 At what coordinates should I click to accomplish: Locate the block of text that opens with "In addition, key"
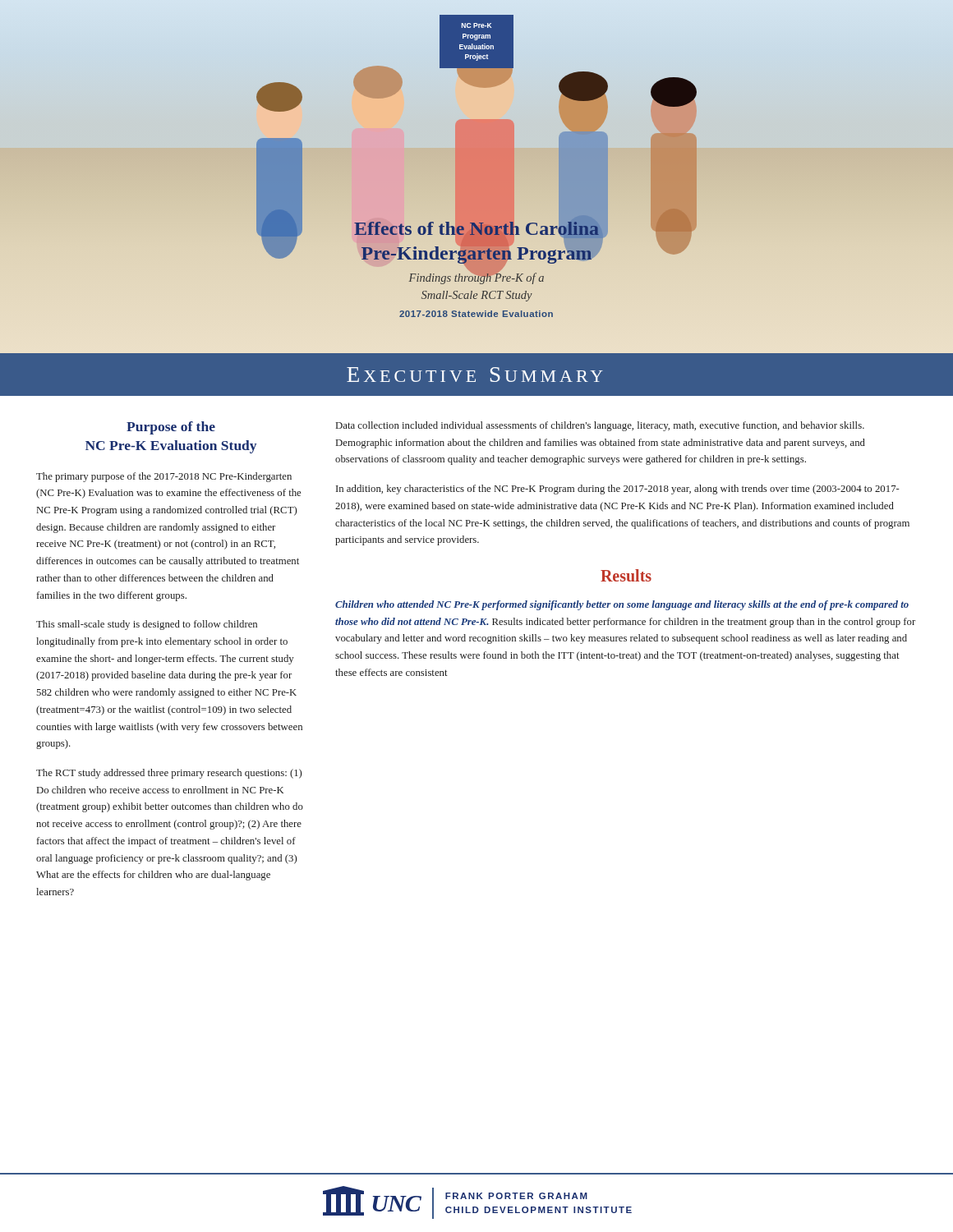click(622, 514)
